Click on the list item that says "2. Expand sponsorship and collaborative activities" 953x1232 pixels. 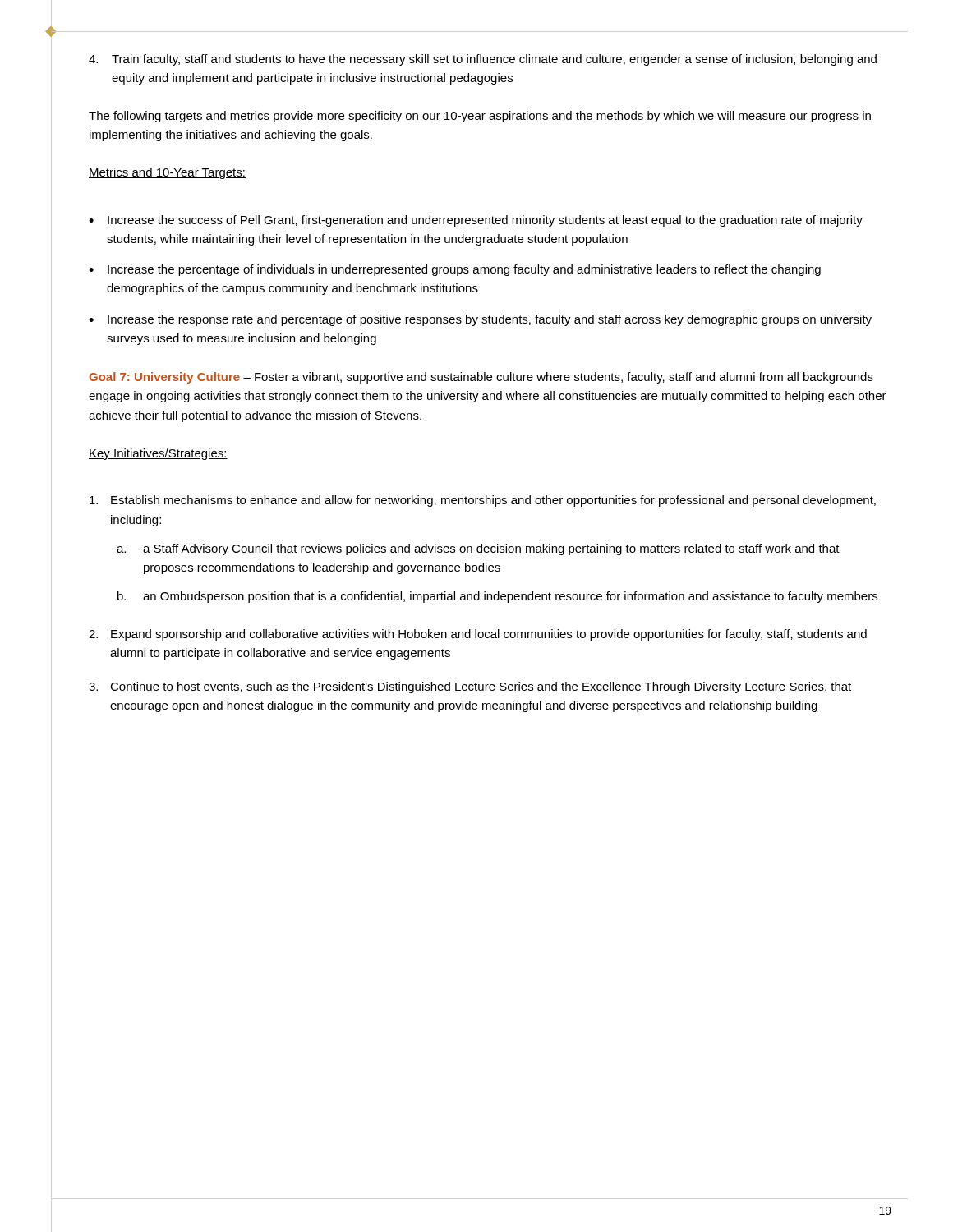pyautogui.click(x=490, y=643)
